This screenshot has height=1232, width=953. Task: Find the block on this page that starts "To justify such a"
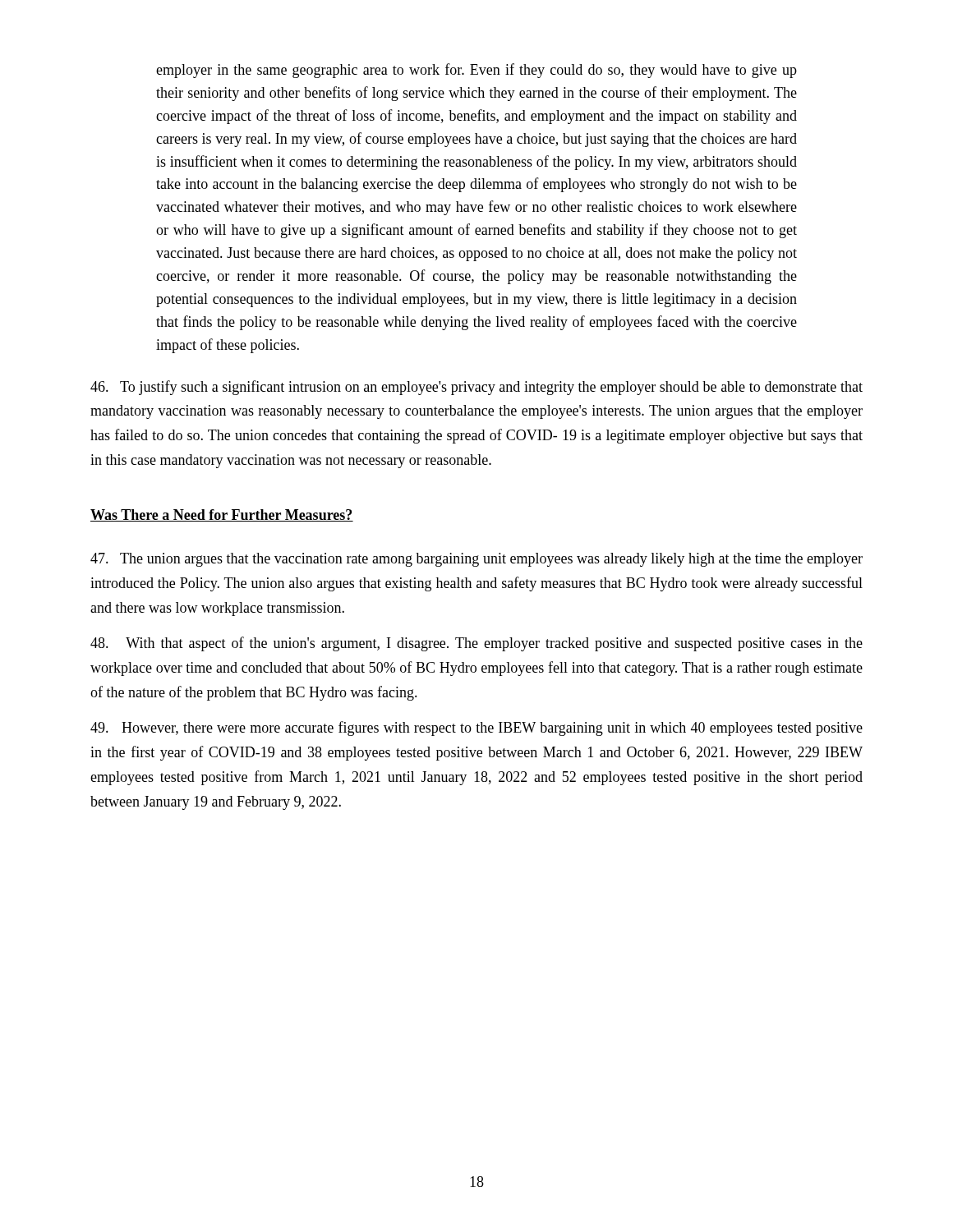click(x=476, y=423)
